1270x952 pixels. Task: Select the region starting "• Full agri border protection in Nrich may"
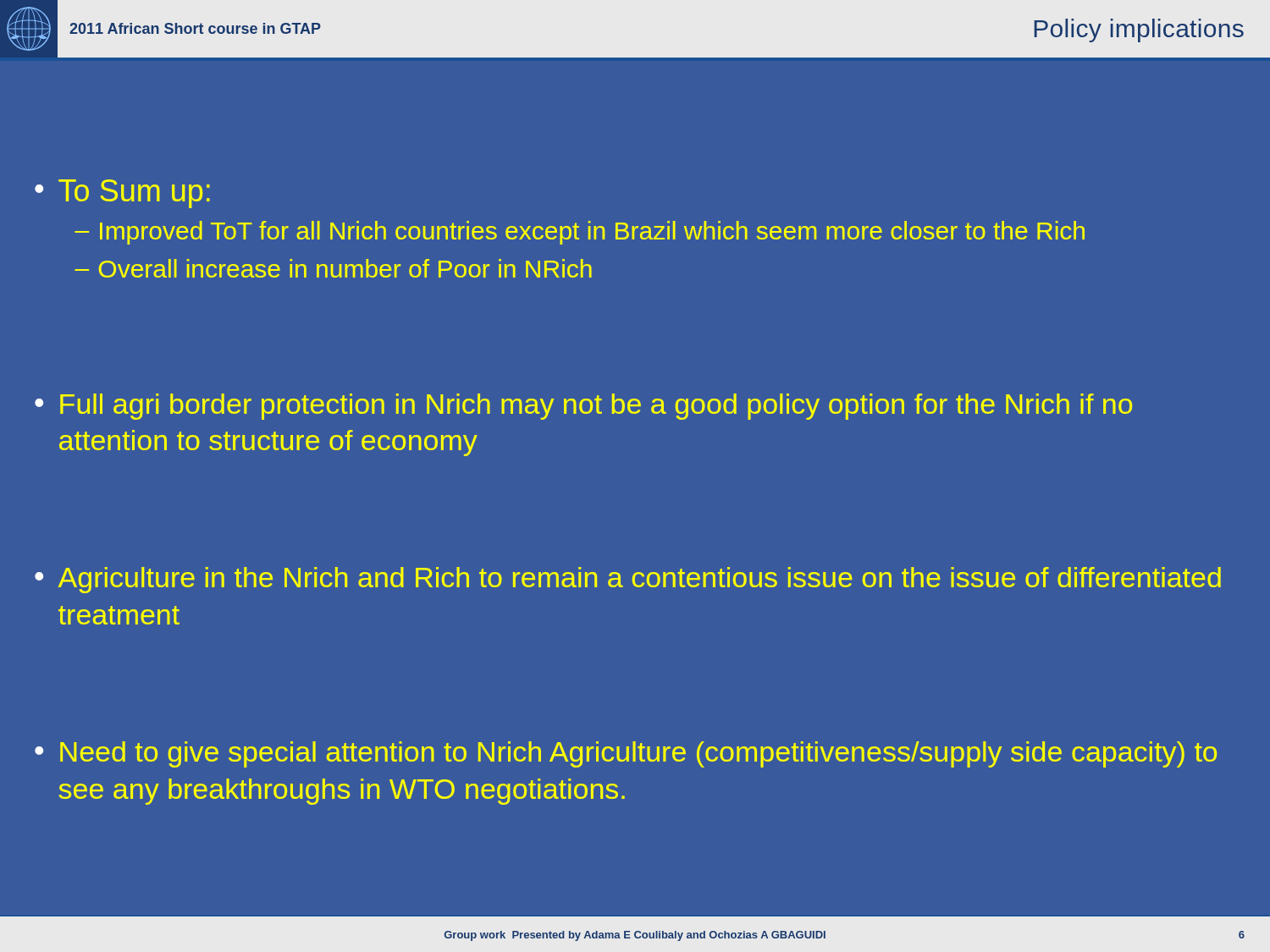[635, 422]
